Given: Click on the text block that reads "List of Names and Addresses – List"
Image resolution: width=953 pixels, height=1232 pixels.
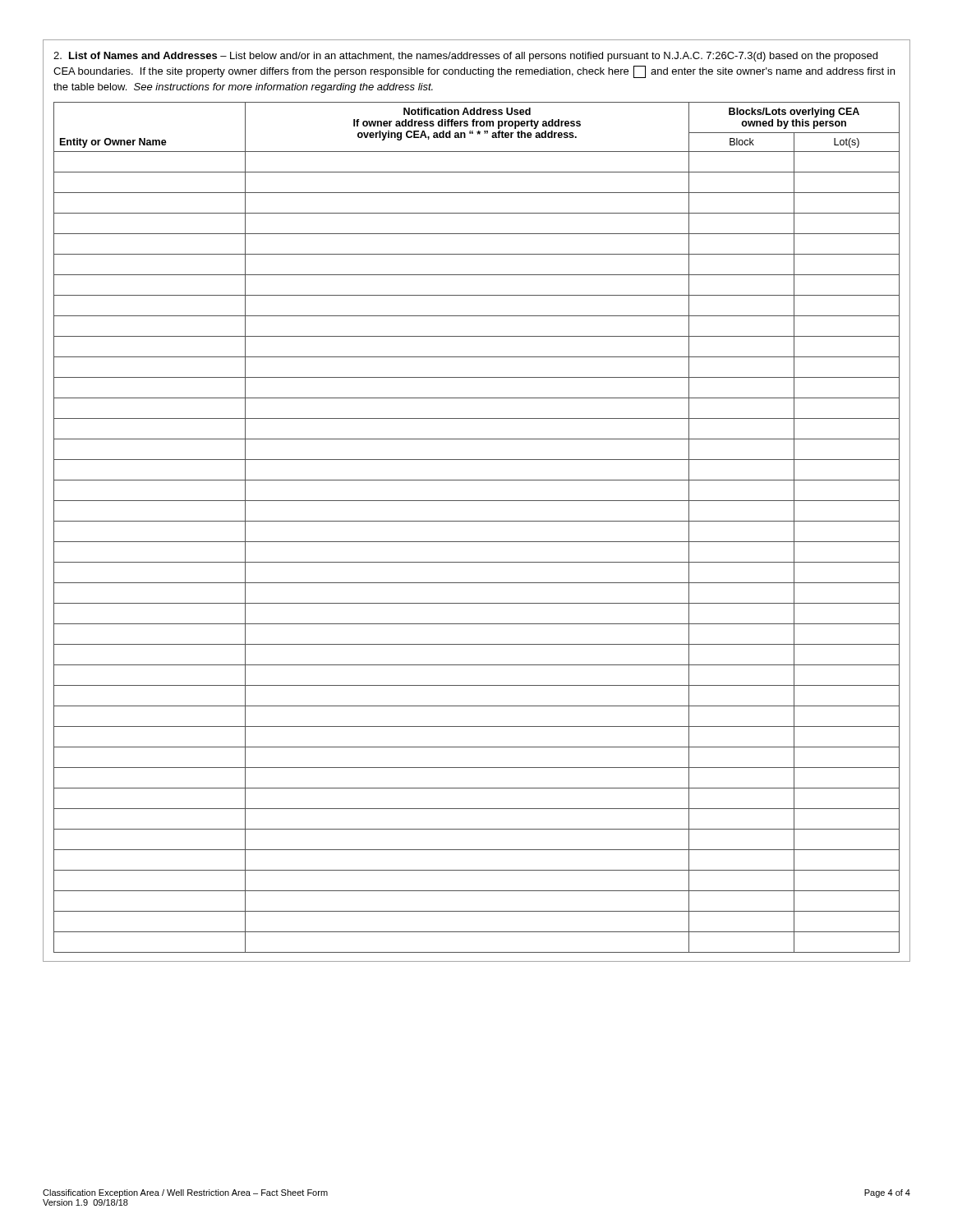Looking at the screenshot, I should click(476, 500).
